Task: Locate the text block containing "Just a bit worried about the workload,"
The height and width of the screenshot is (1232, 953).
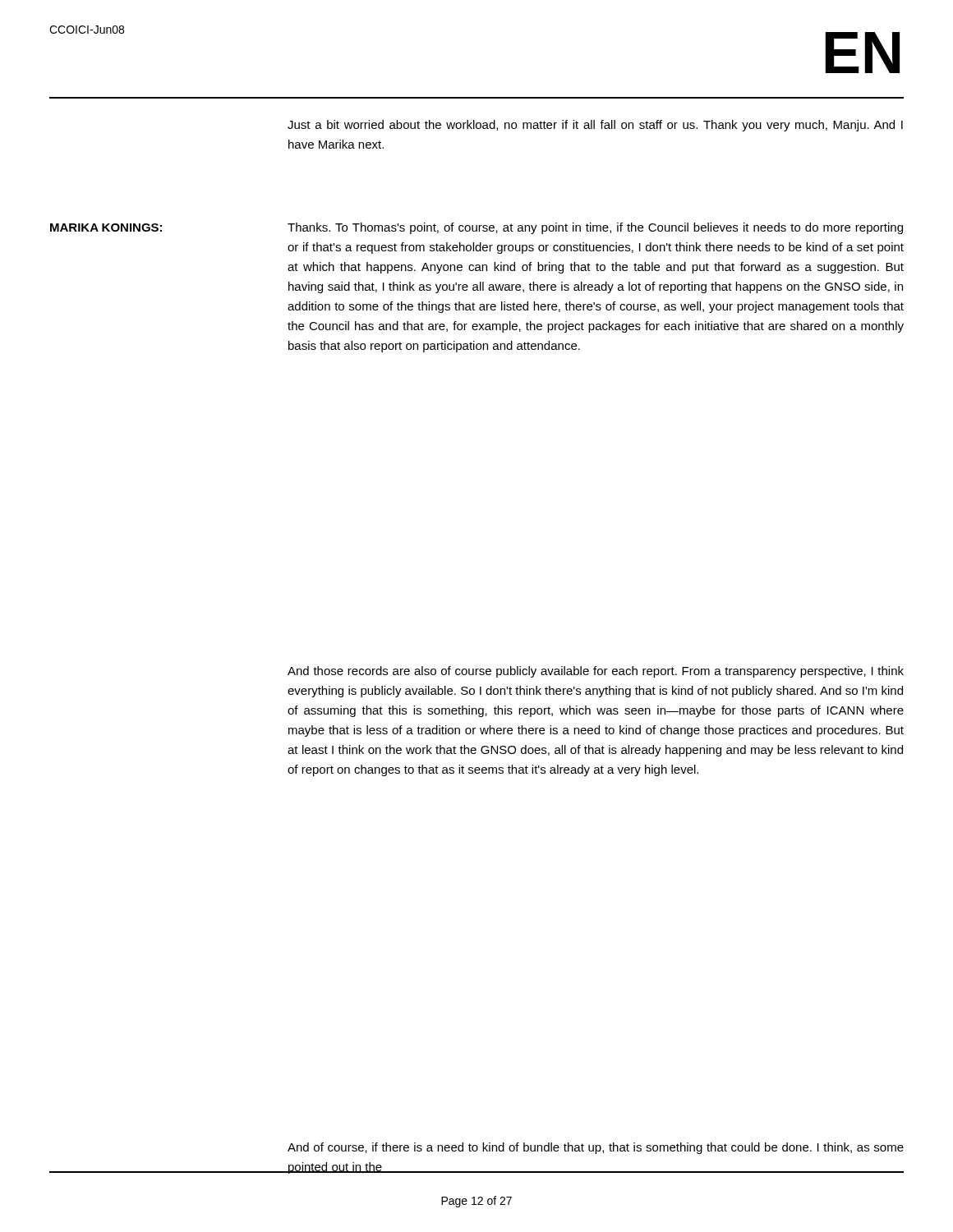Action: [596, 134]
